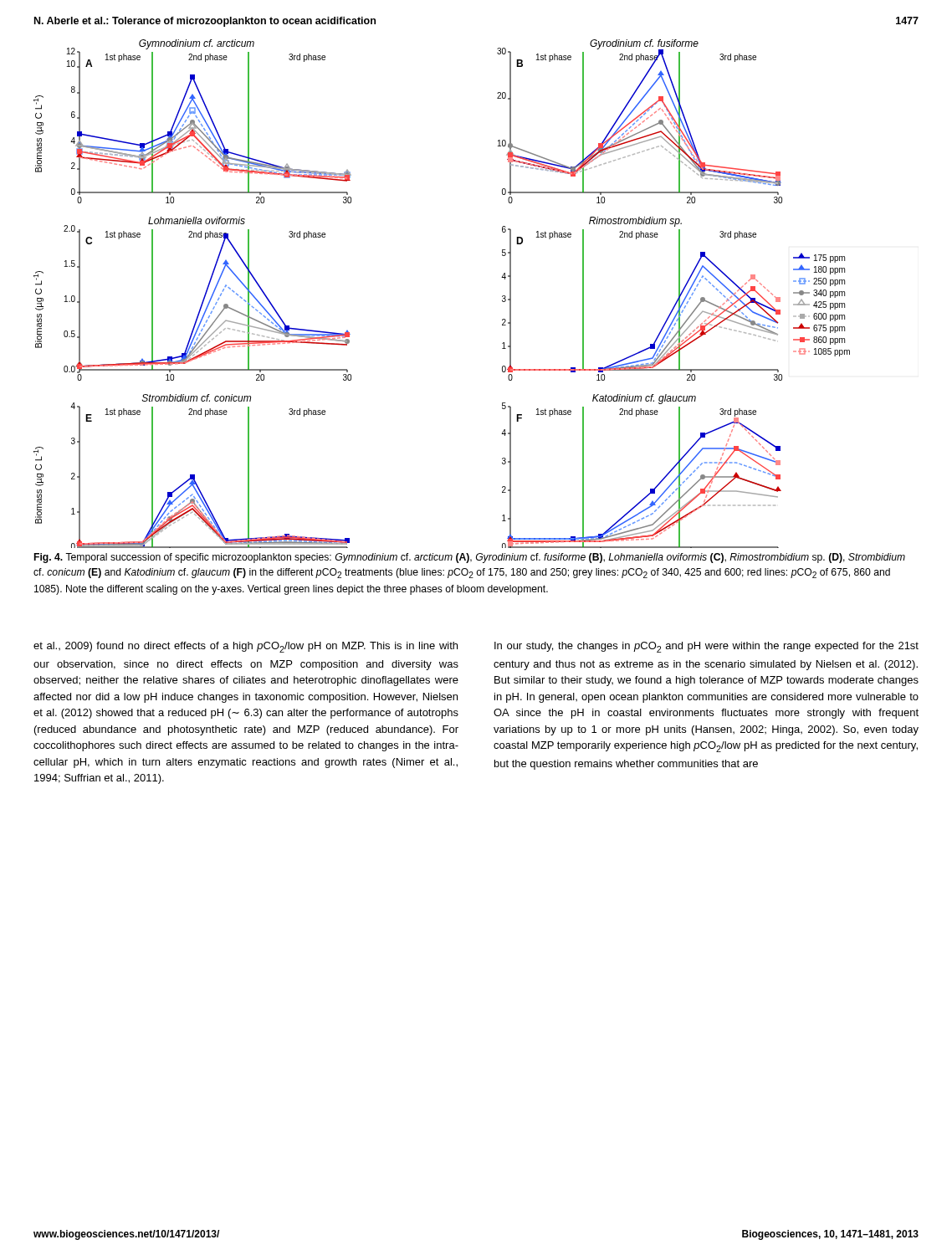The image size is (952, 1255).
Task: Click on the element starting "Fig. 4. Temporal succession"
Action: tap(469, 573)
